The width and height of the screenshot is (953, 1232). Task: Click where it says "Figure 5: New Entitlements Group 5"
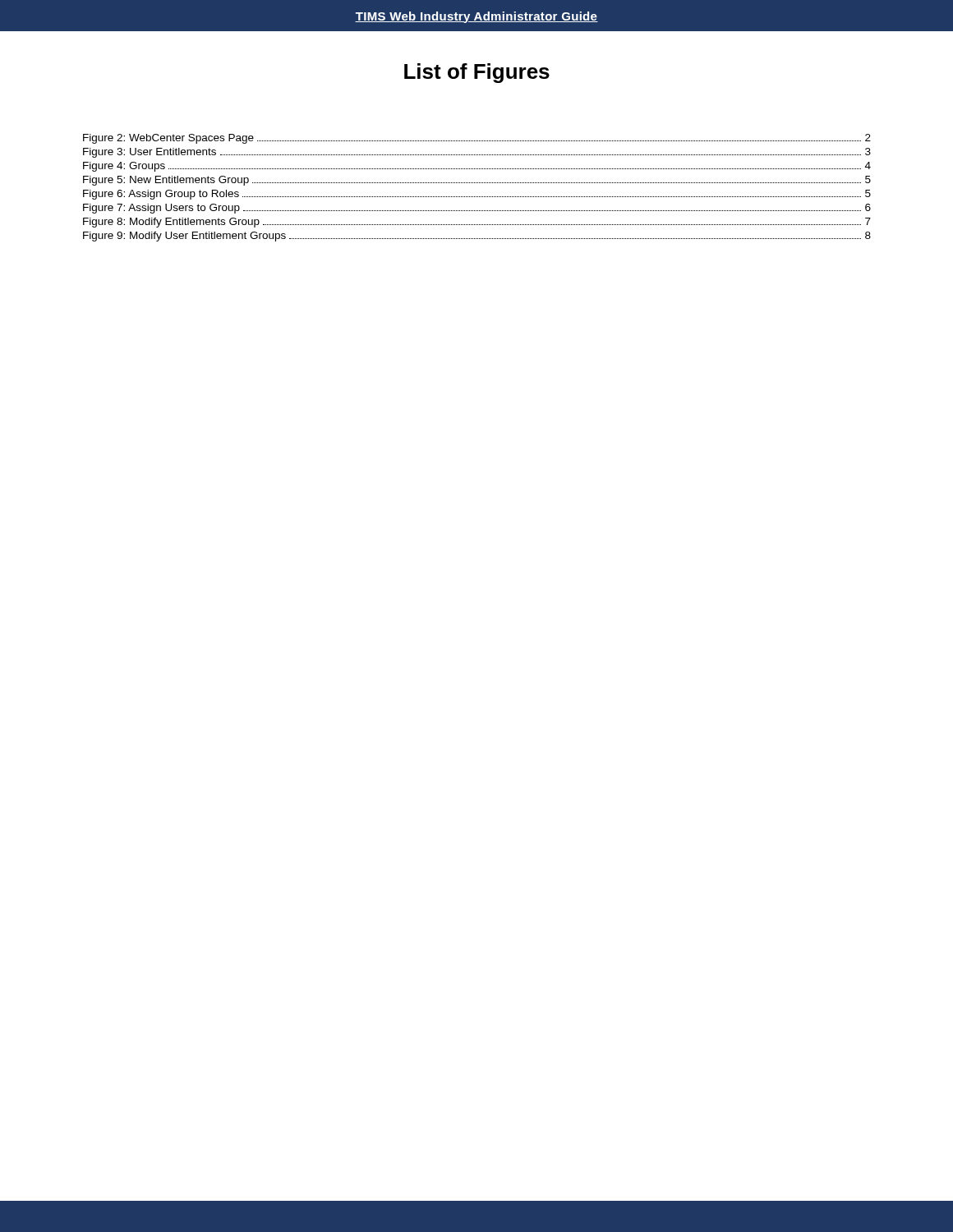coord(476,180)
